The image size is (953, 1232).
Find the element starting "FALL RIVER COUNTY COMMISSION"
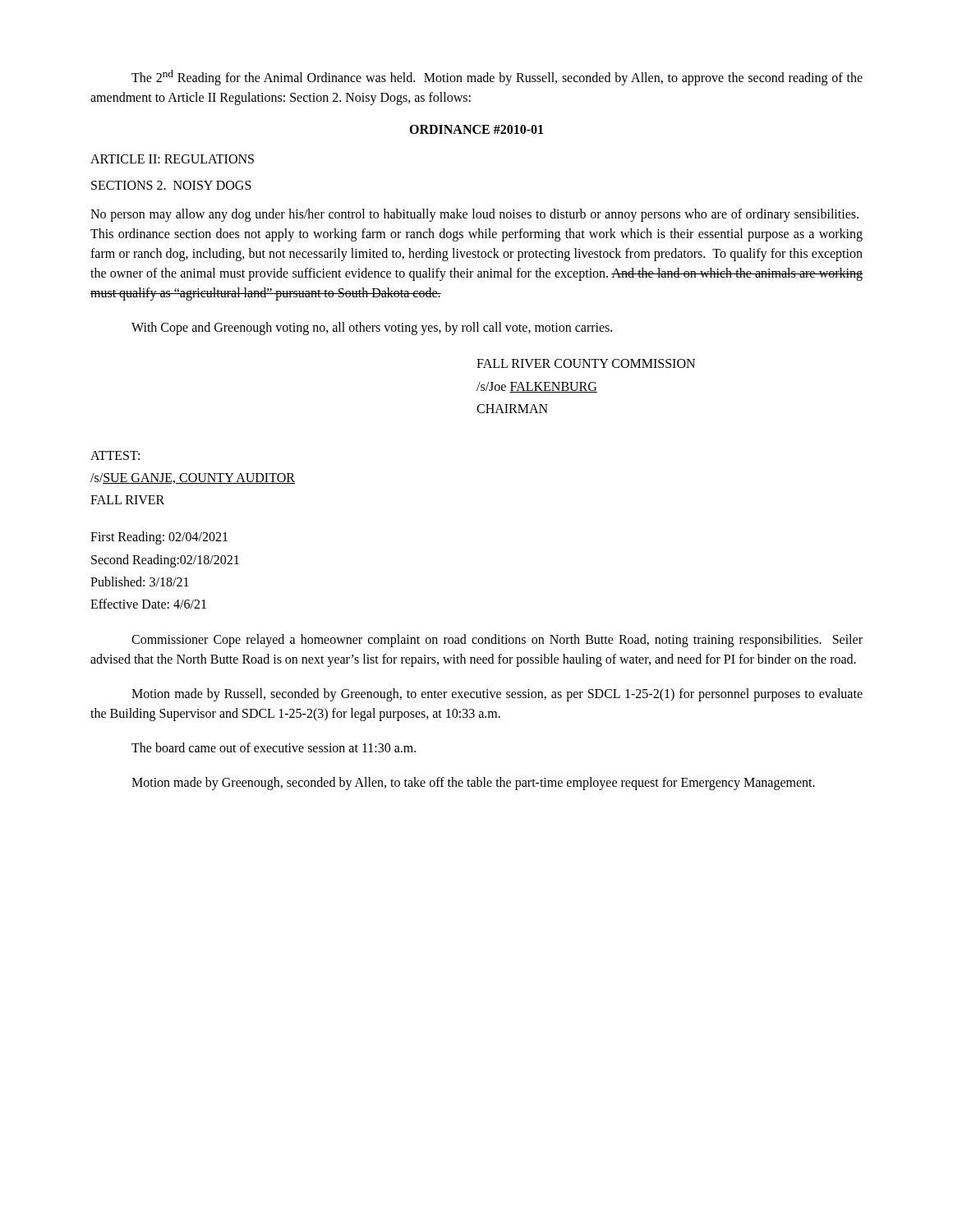point(586,386)
